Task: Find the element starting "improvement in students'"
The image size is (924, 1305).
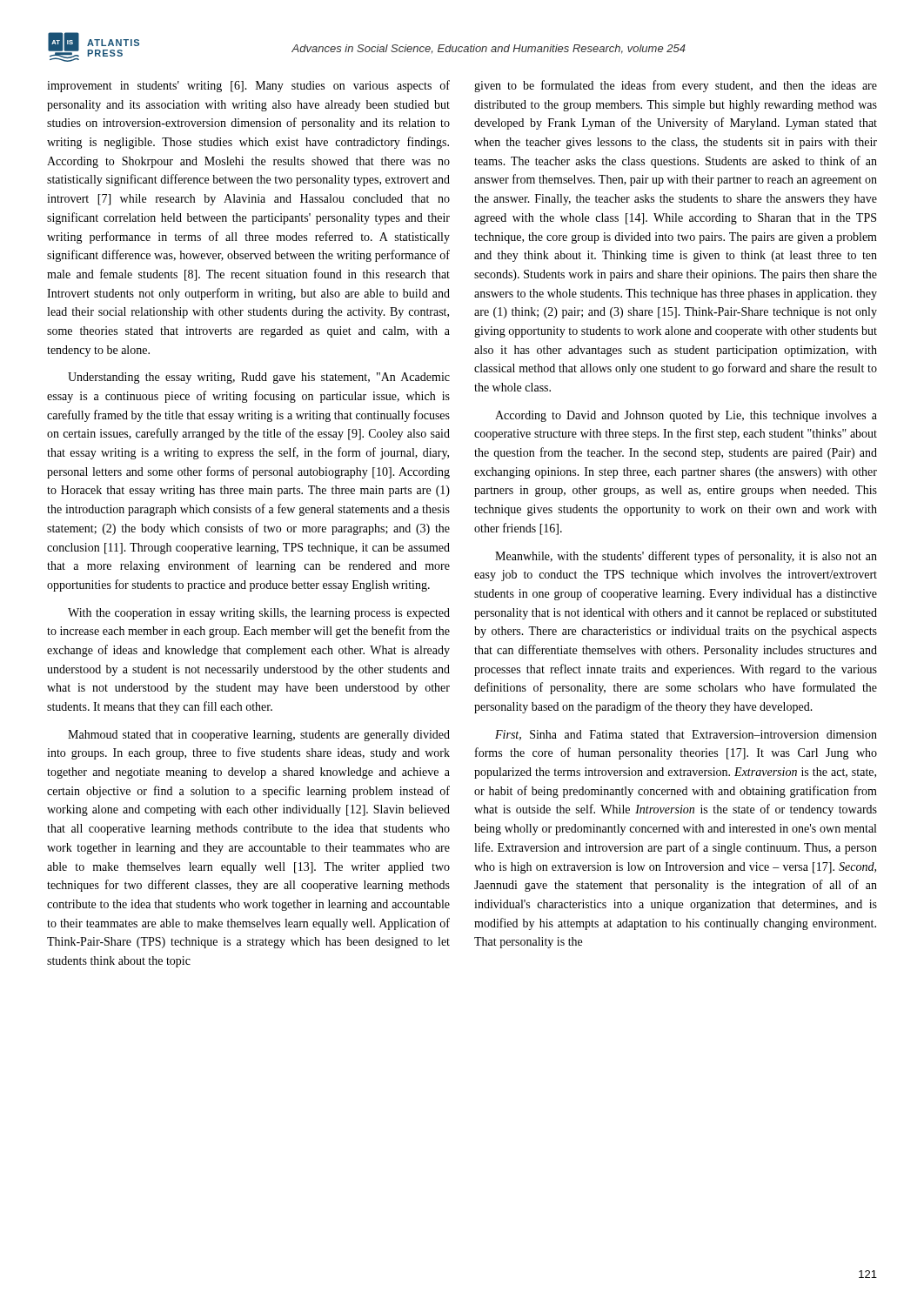Action: 248,524
